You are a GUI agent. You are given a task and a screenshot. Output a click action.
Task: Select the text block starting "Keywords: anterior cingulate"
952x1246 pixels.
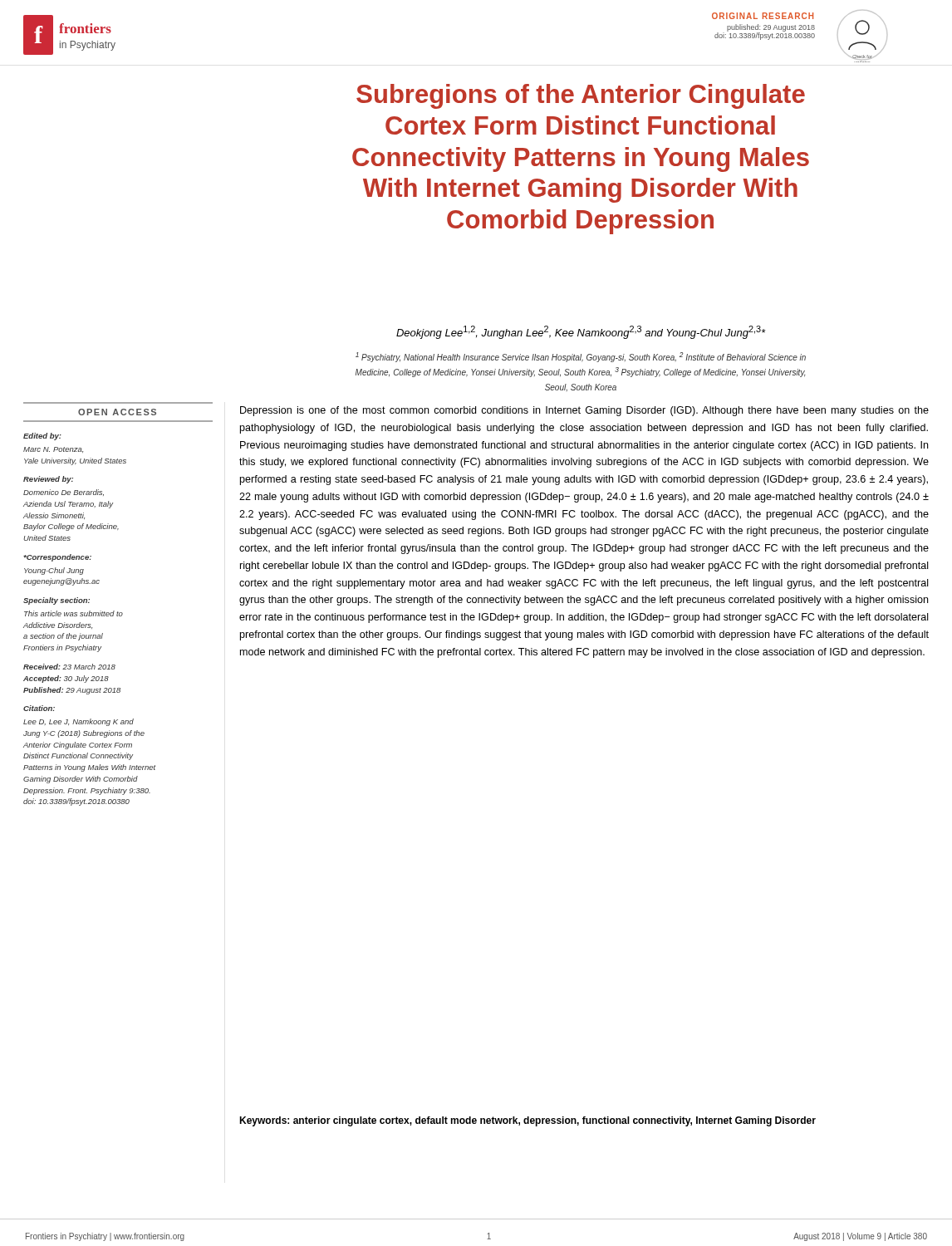(x=584, y=1121)
